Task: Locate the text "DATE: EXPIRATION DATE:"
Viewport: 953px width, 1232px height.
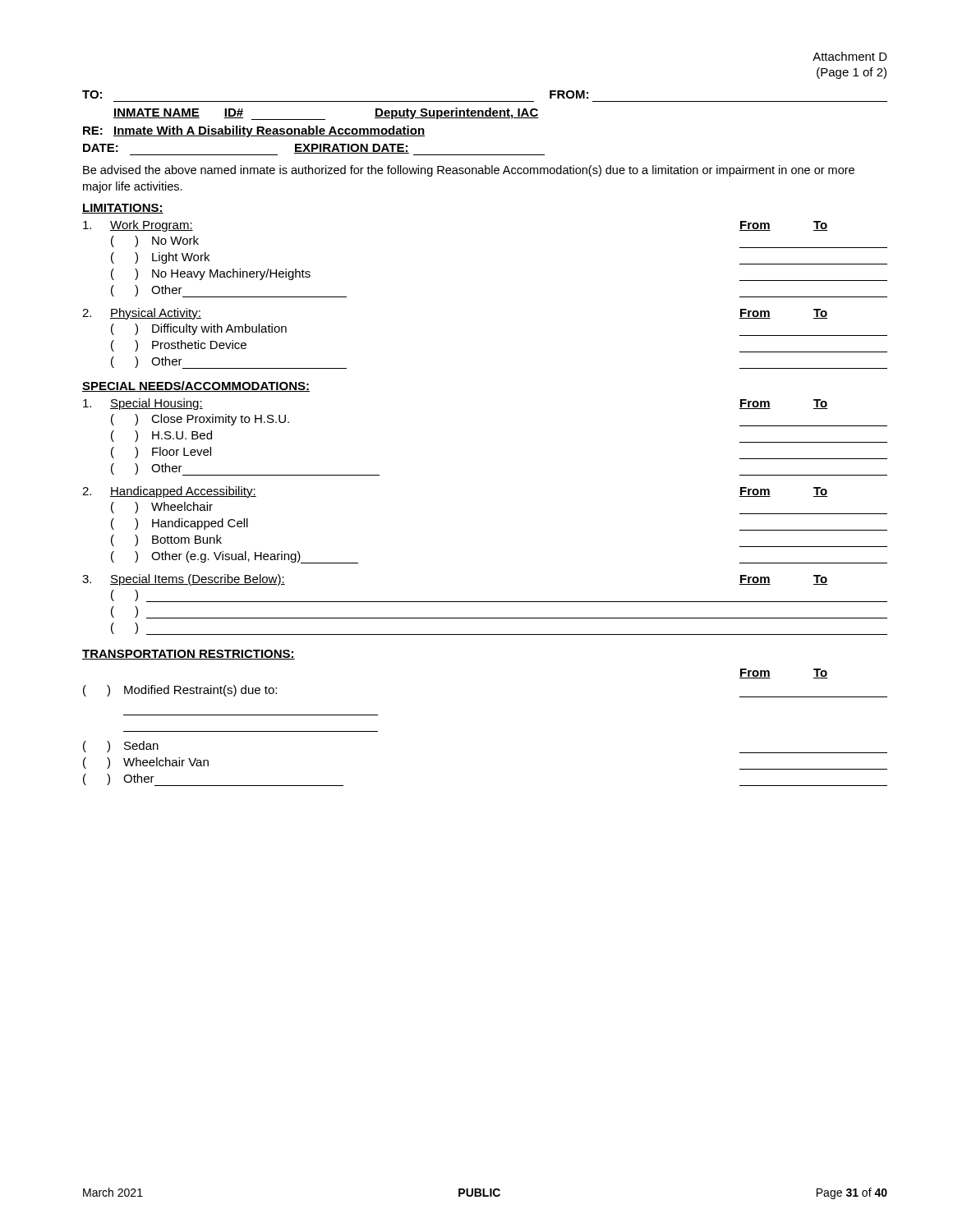Action: pos(314,148)
